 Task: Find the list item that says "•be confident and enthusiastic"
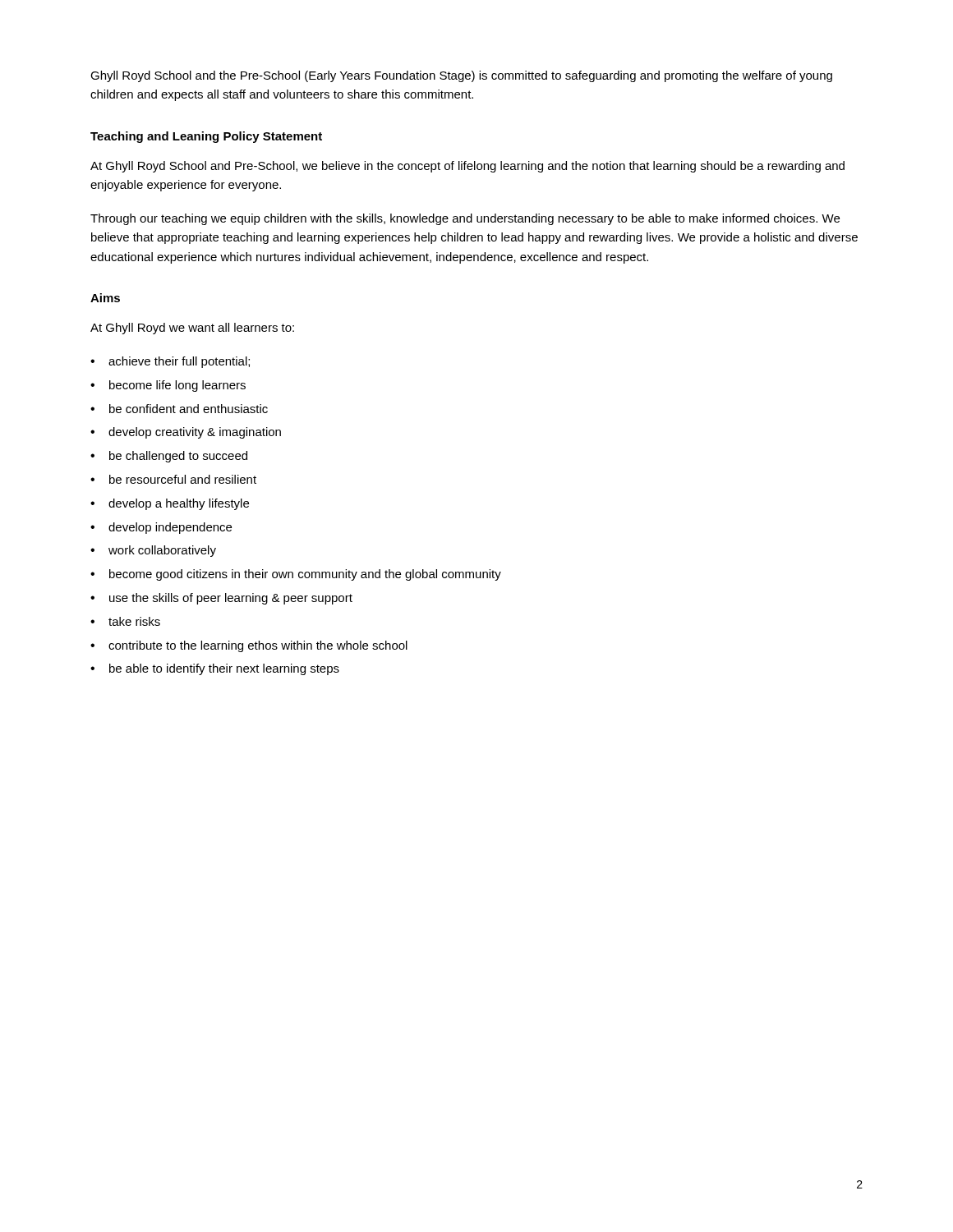pos(179,409)
